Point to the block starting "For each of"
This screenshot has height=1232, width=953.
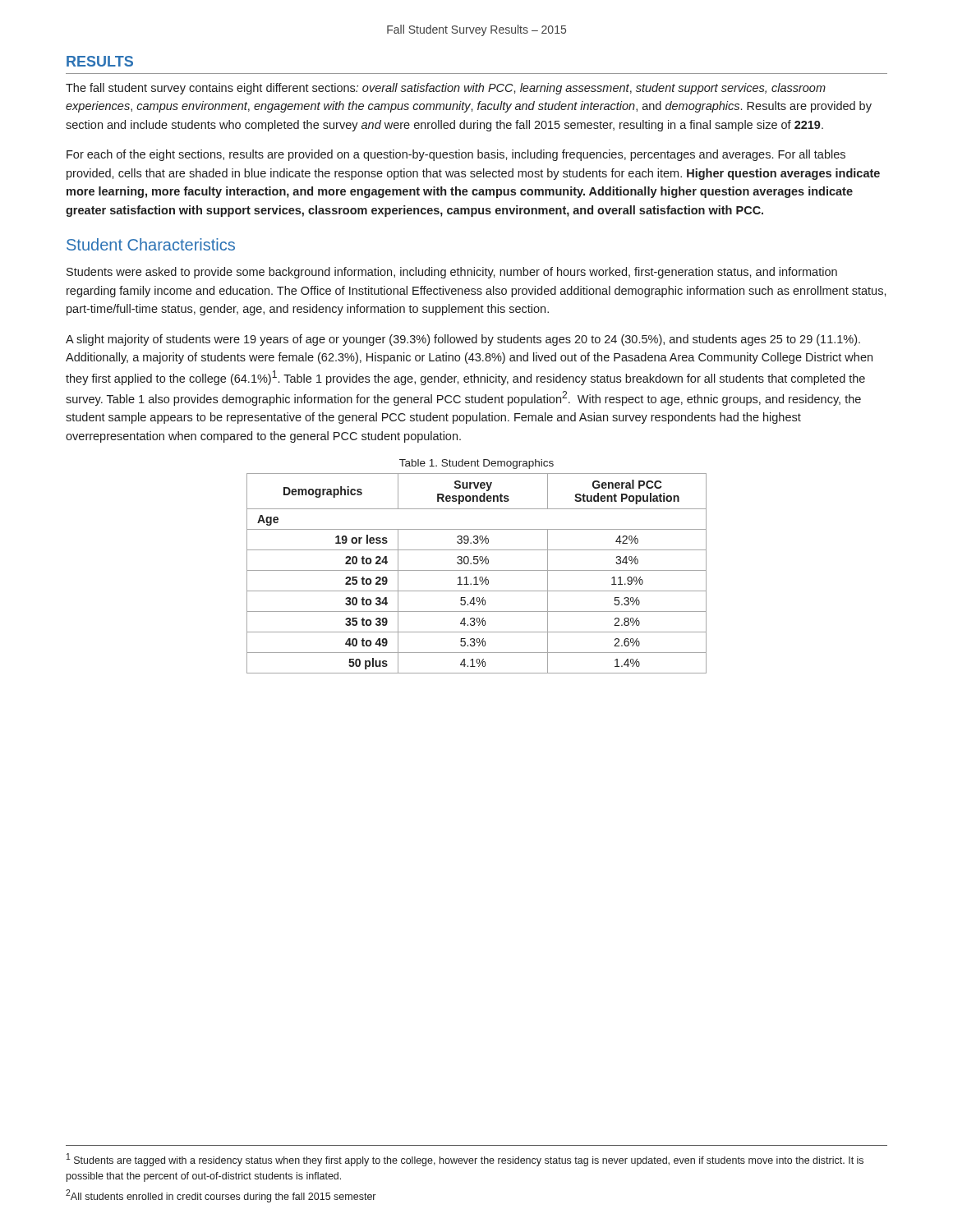click(473, 182)
